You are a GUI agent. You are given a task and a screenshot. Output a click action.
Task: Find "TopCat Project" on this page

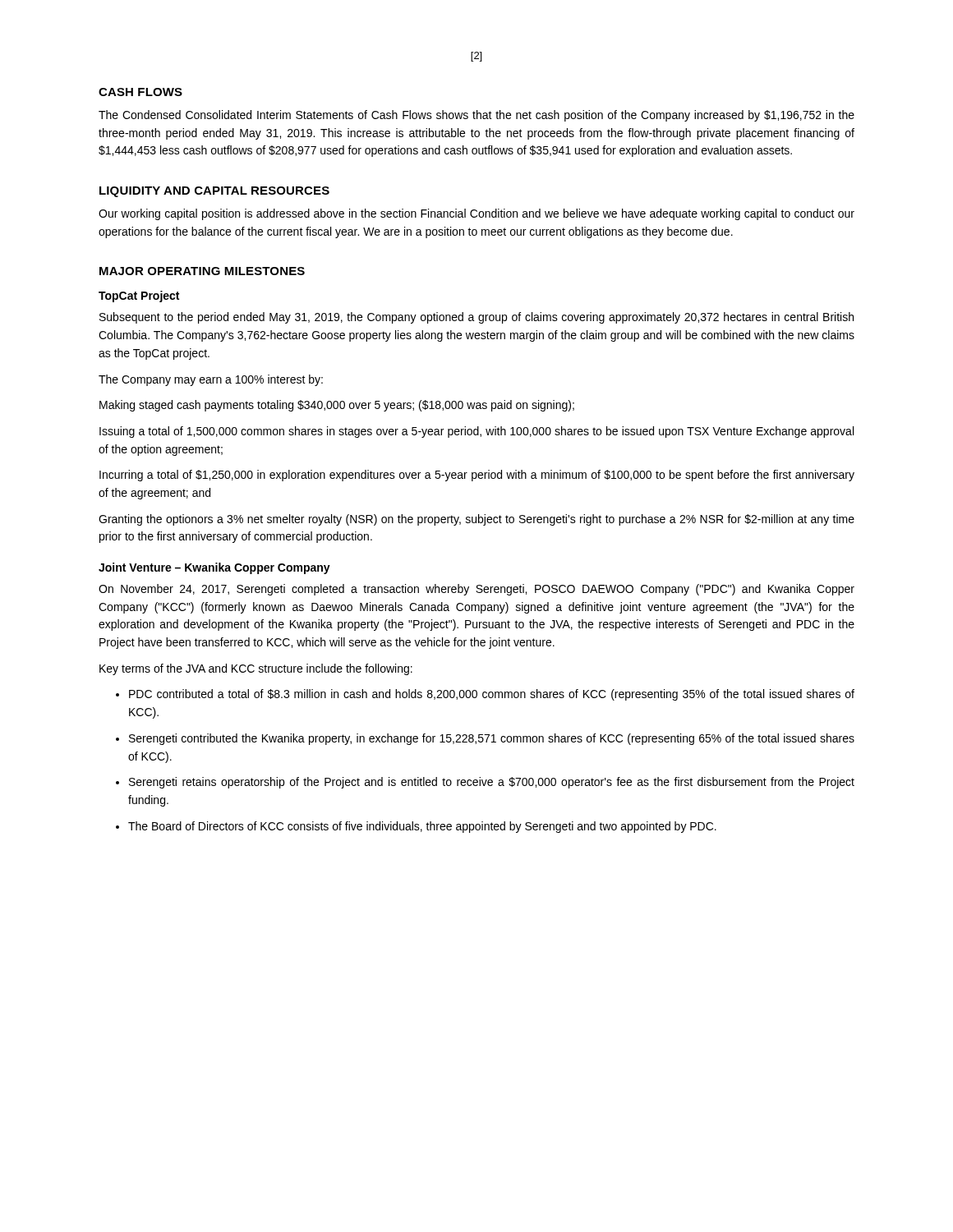click(139, 296)
